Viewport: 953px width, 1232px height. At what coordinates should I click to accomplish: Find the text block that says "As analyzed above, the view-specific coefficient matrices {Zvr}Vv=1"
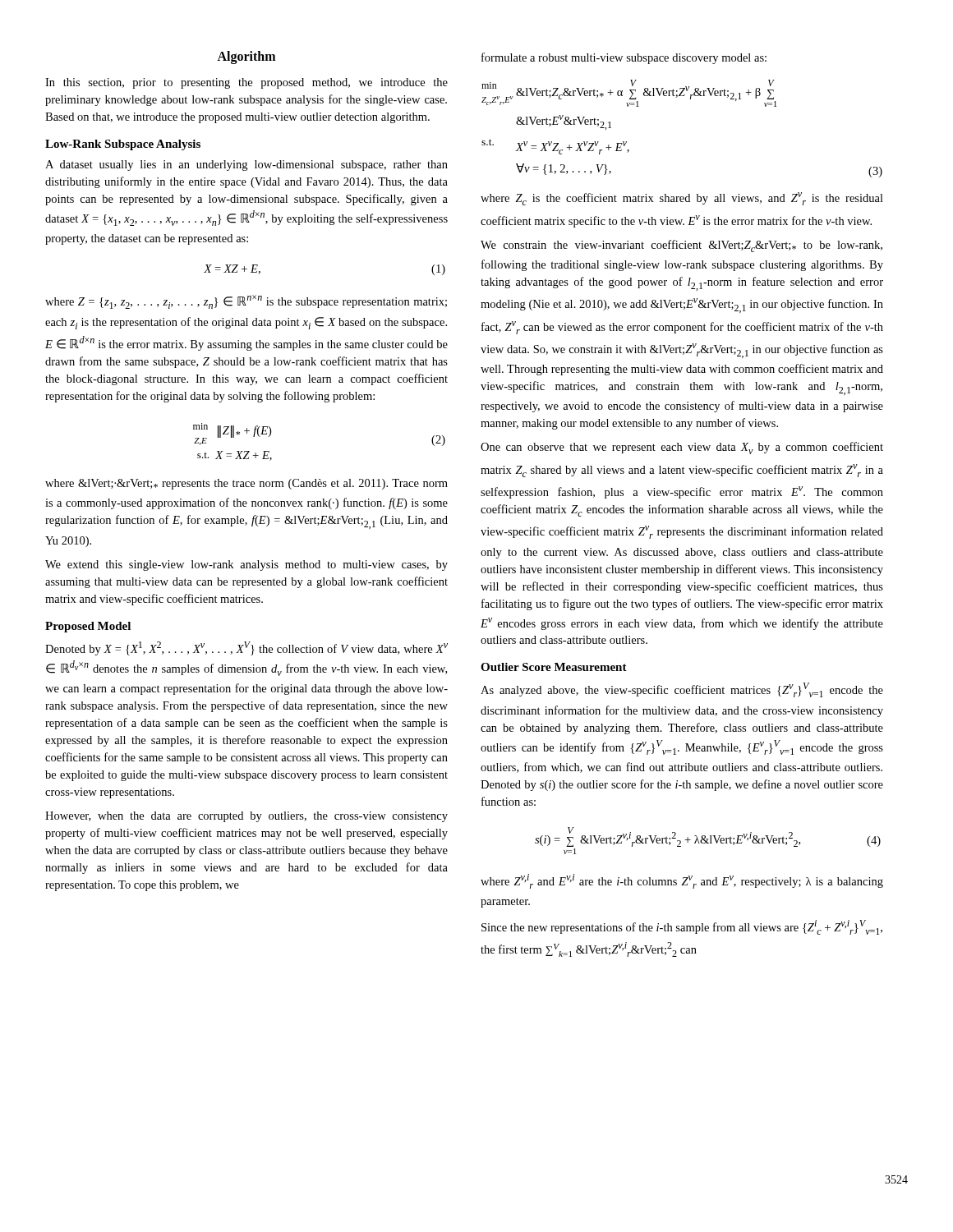point(682,744)
